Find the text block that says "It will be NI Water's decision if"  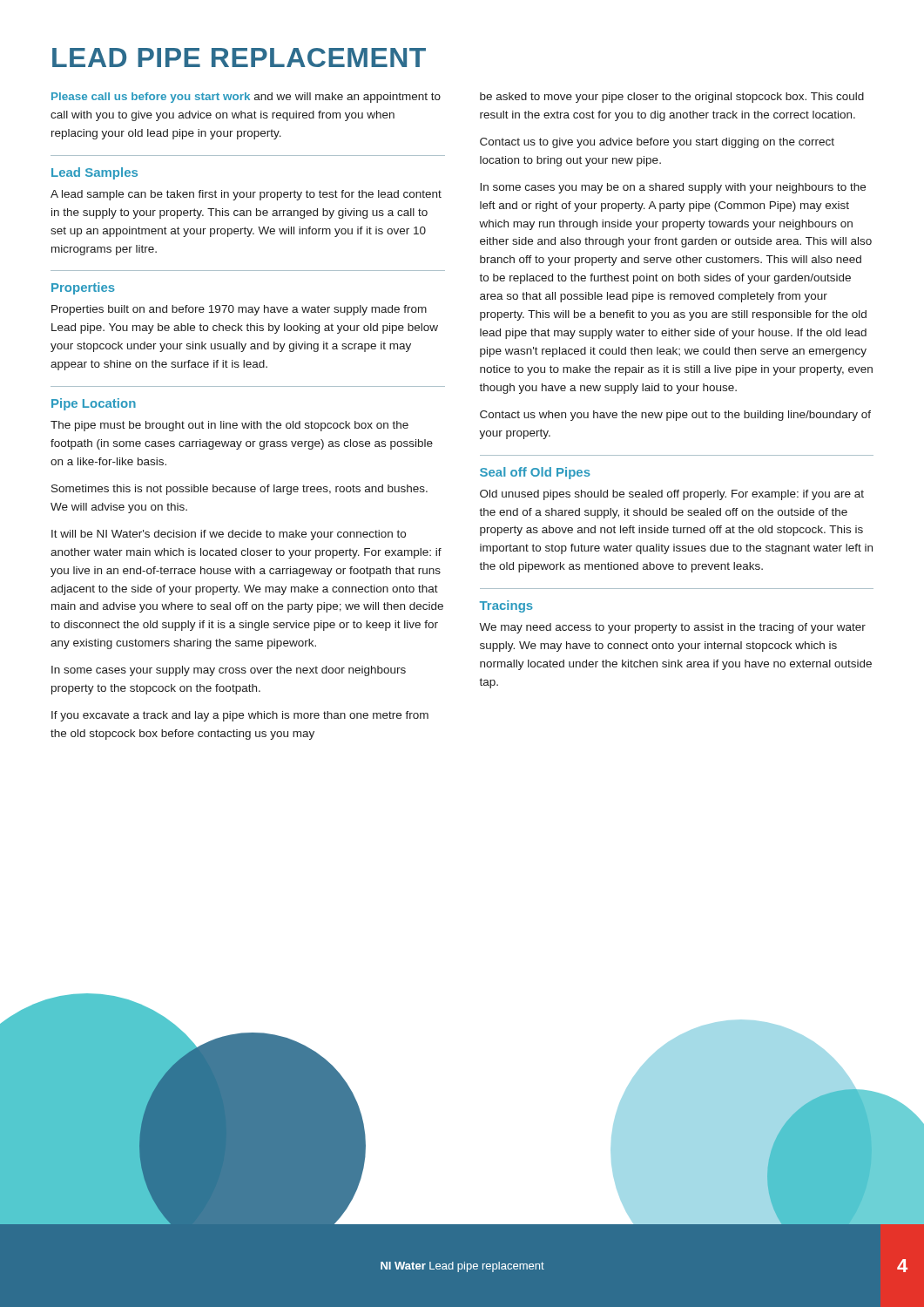[x=247, y=588]
